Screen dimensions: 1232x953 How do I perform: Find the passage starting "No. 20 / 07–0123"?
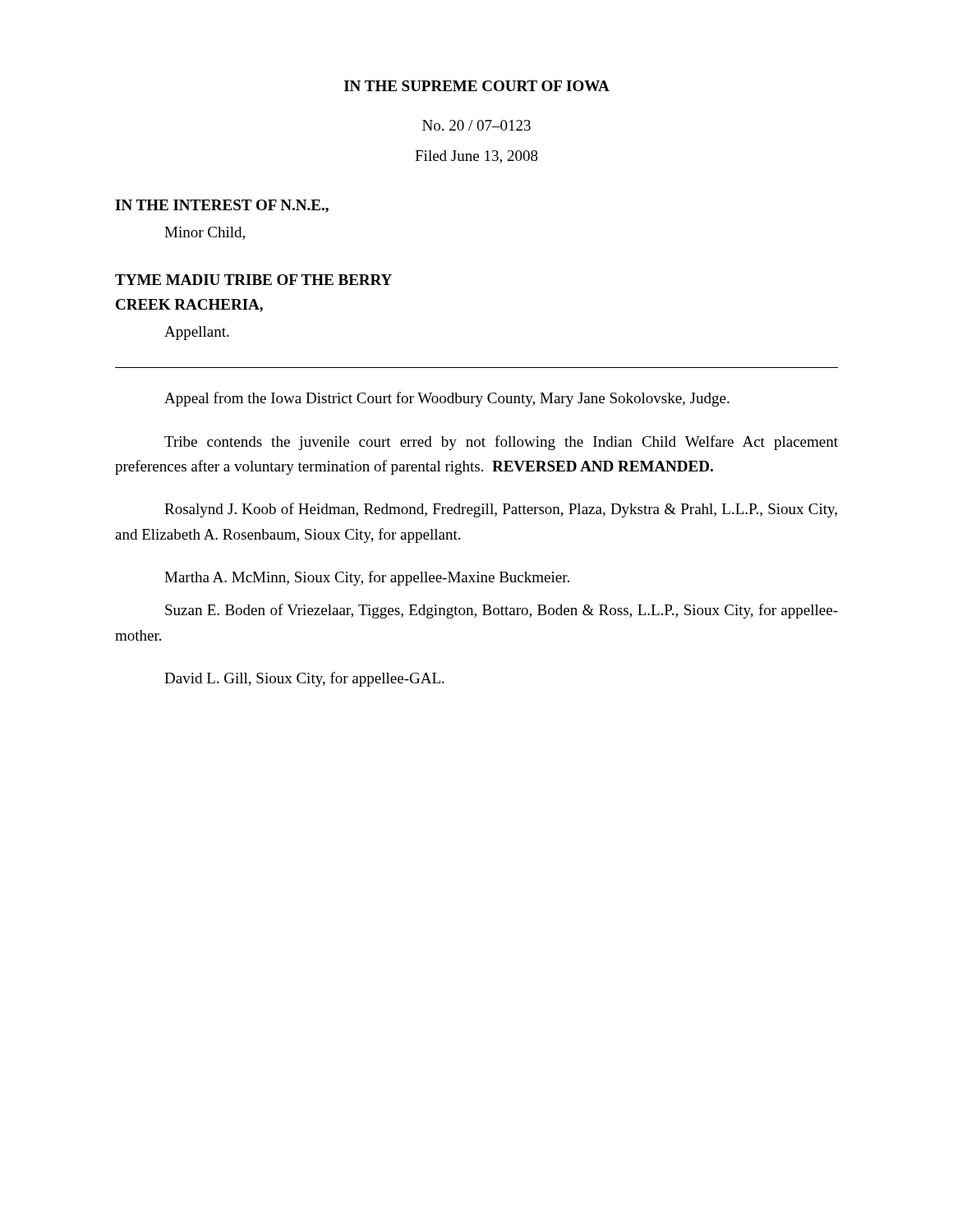(x=476, y=126)
